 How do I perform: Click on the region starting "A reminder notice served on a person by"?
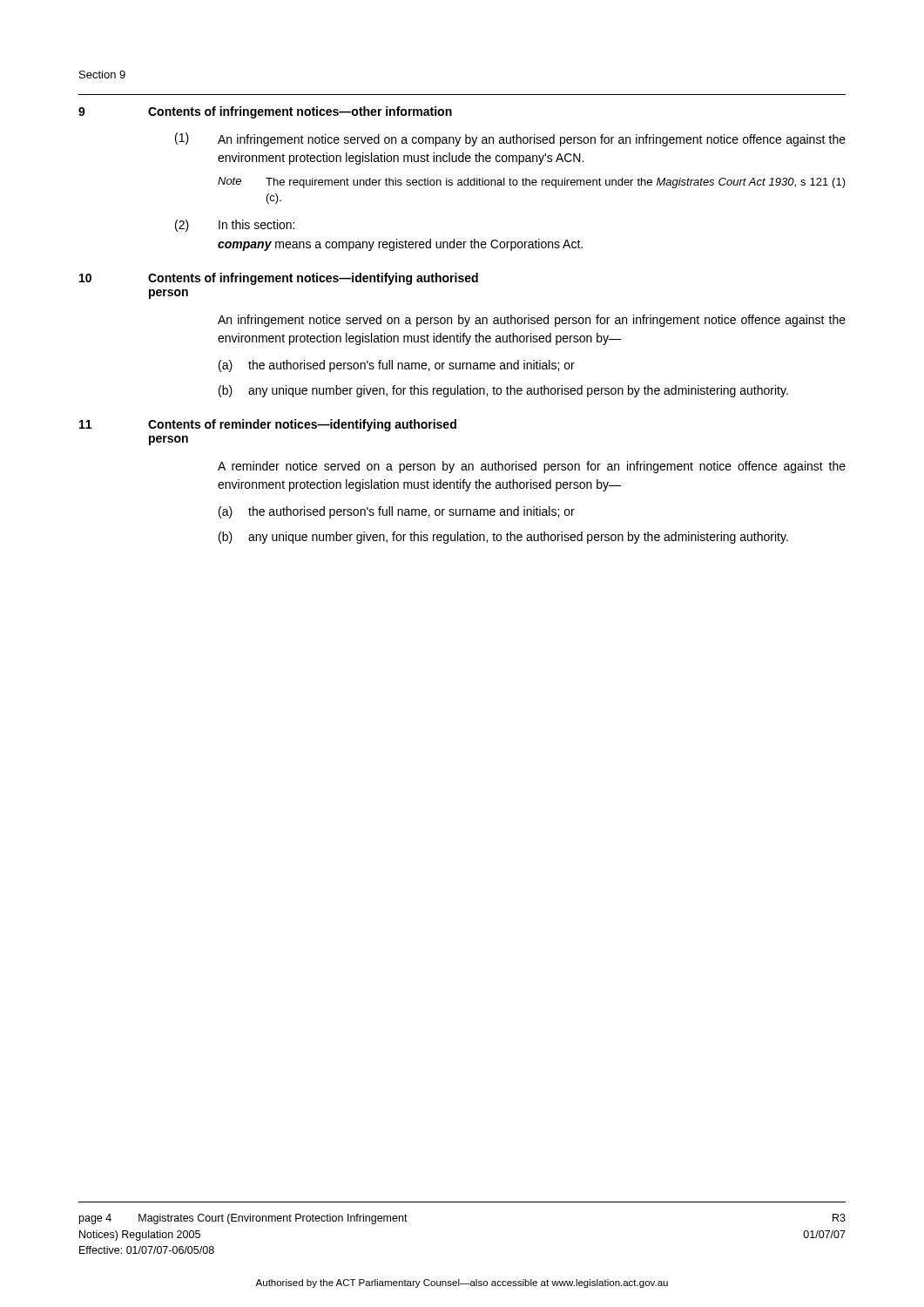coord(532,476)
